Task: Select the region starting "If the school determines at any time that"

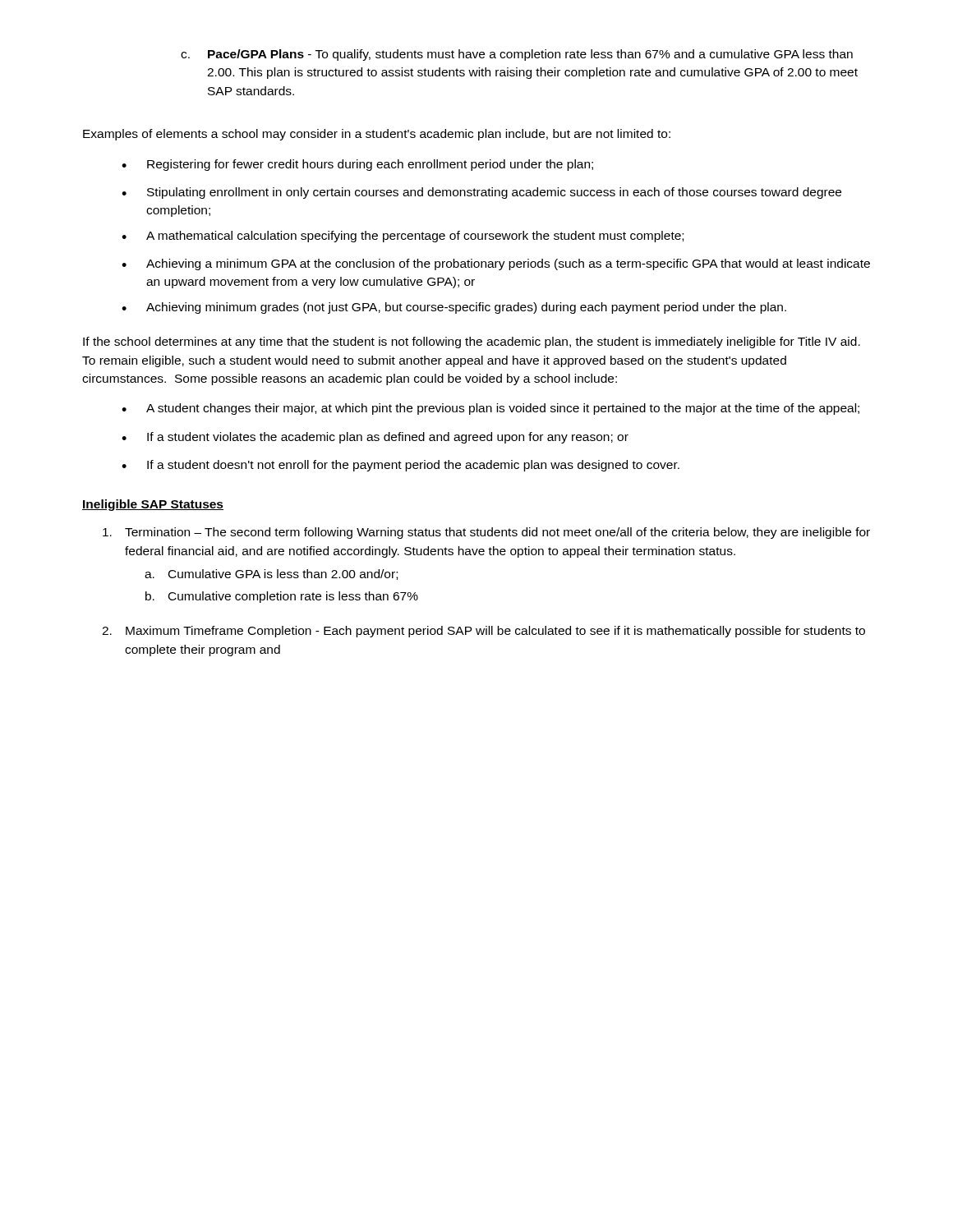Action: point(471,360)
